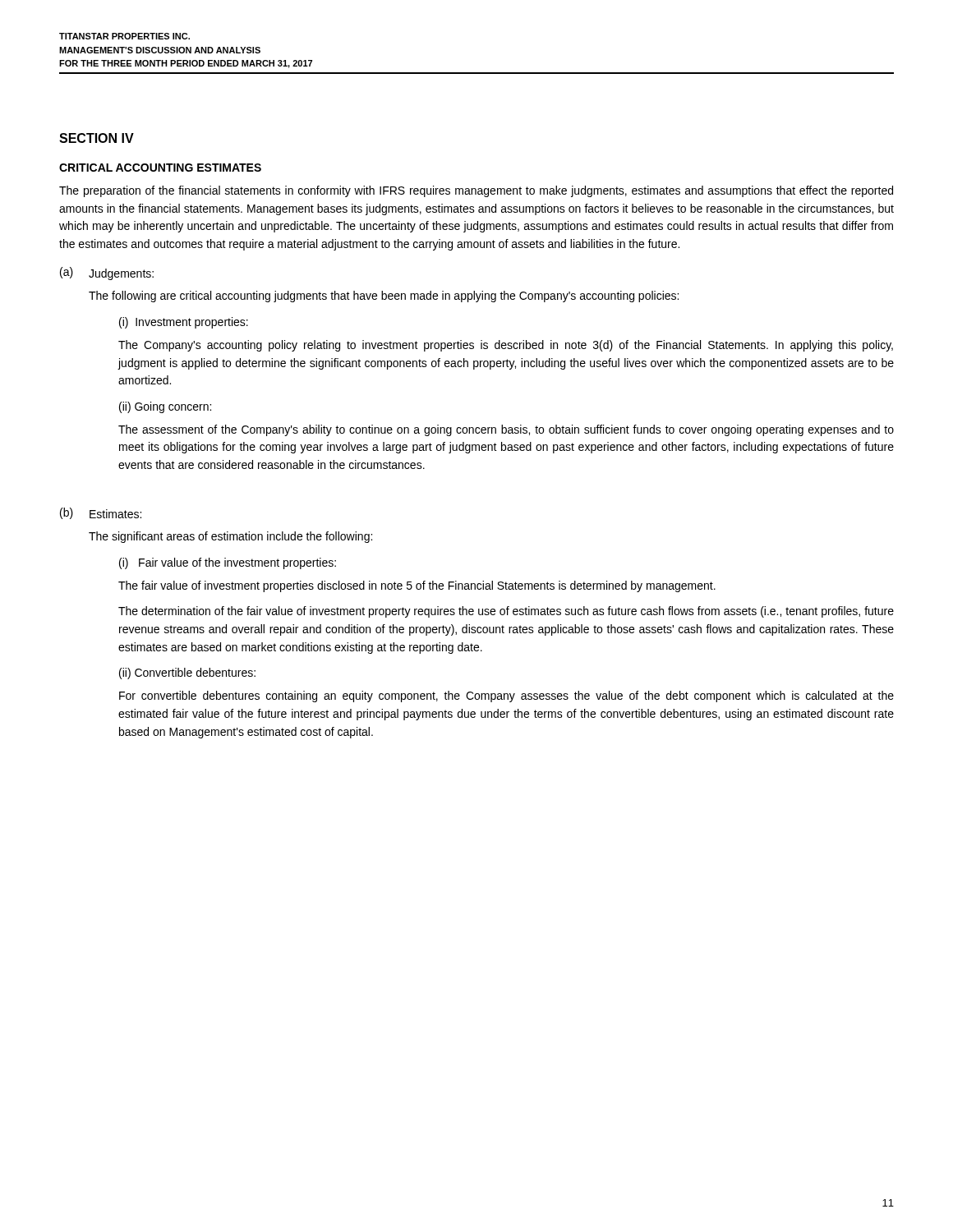Screen dimensions: 1232x953
Task: Find the list item that reads "(ii) Convertible debentures:"
Action: tap(187, 673)
